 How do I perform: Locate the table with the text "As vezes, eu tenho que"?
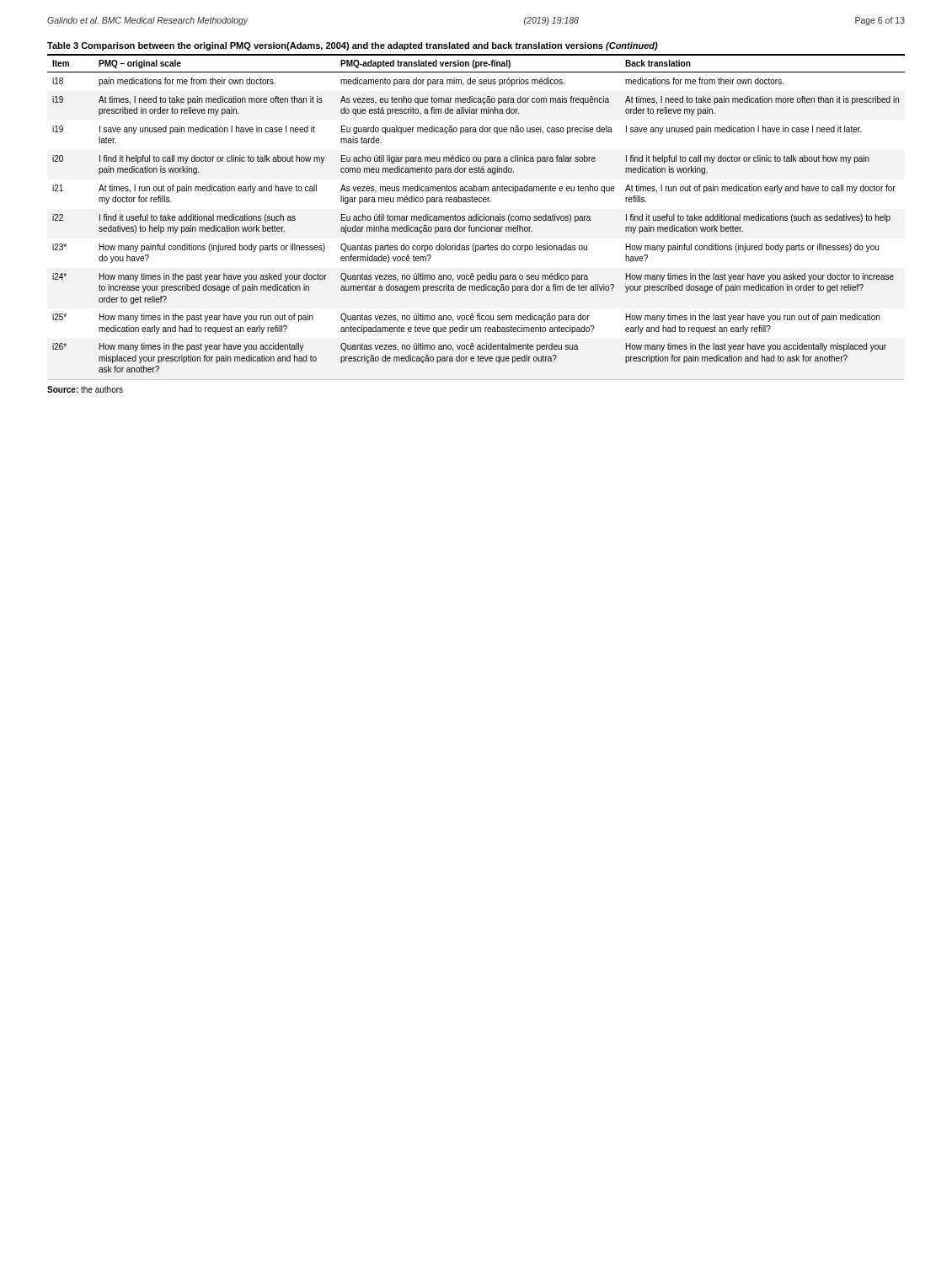(476, 217)
